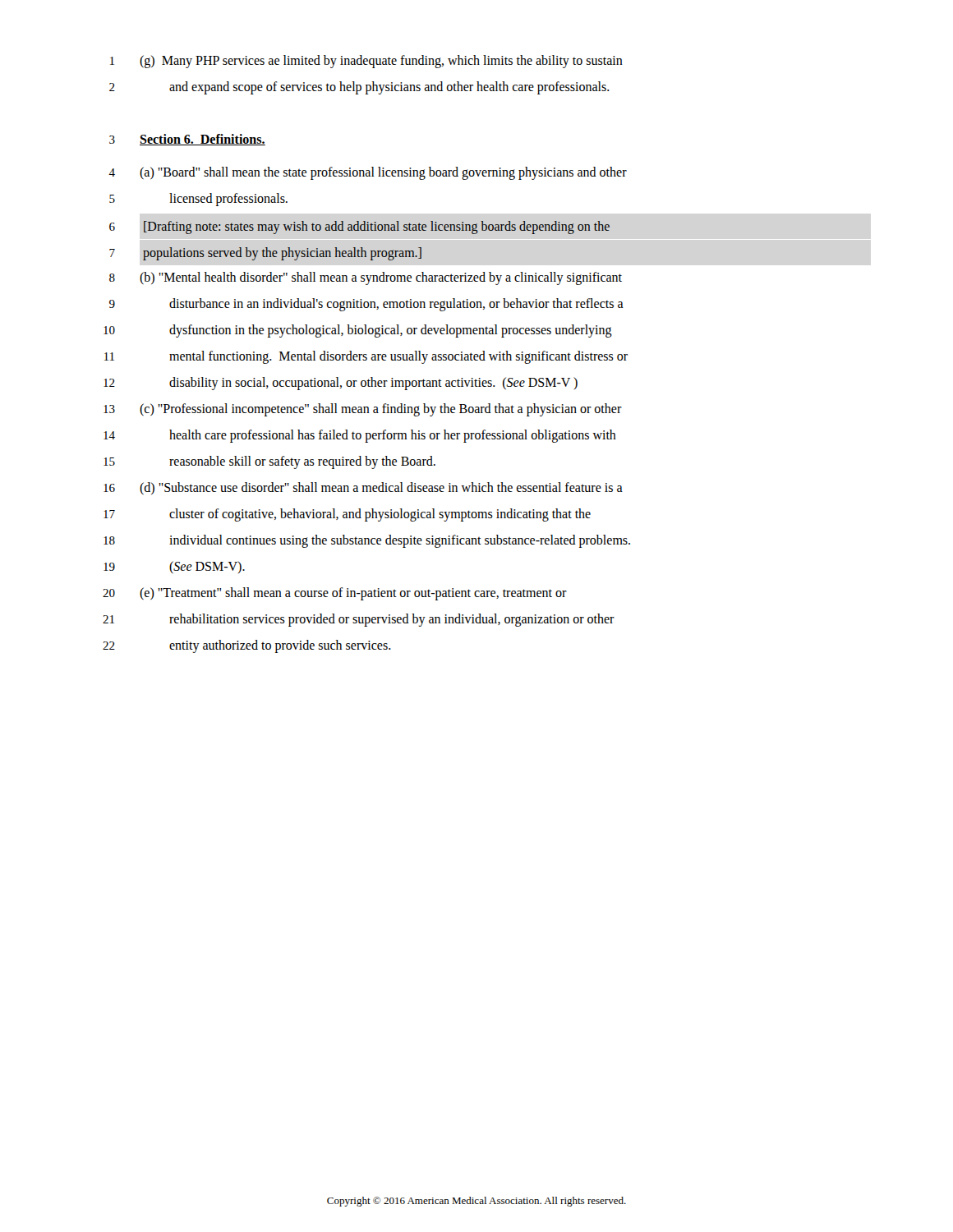Select the passage starting "7 populations served by the physician"
The height and width of the screenshot is (1232, 953).
click(x=265, y=254)
